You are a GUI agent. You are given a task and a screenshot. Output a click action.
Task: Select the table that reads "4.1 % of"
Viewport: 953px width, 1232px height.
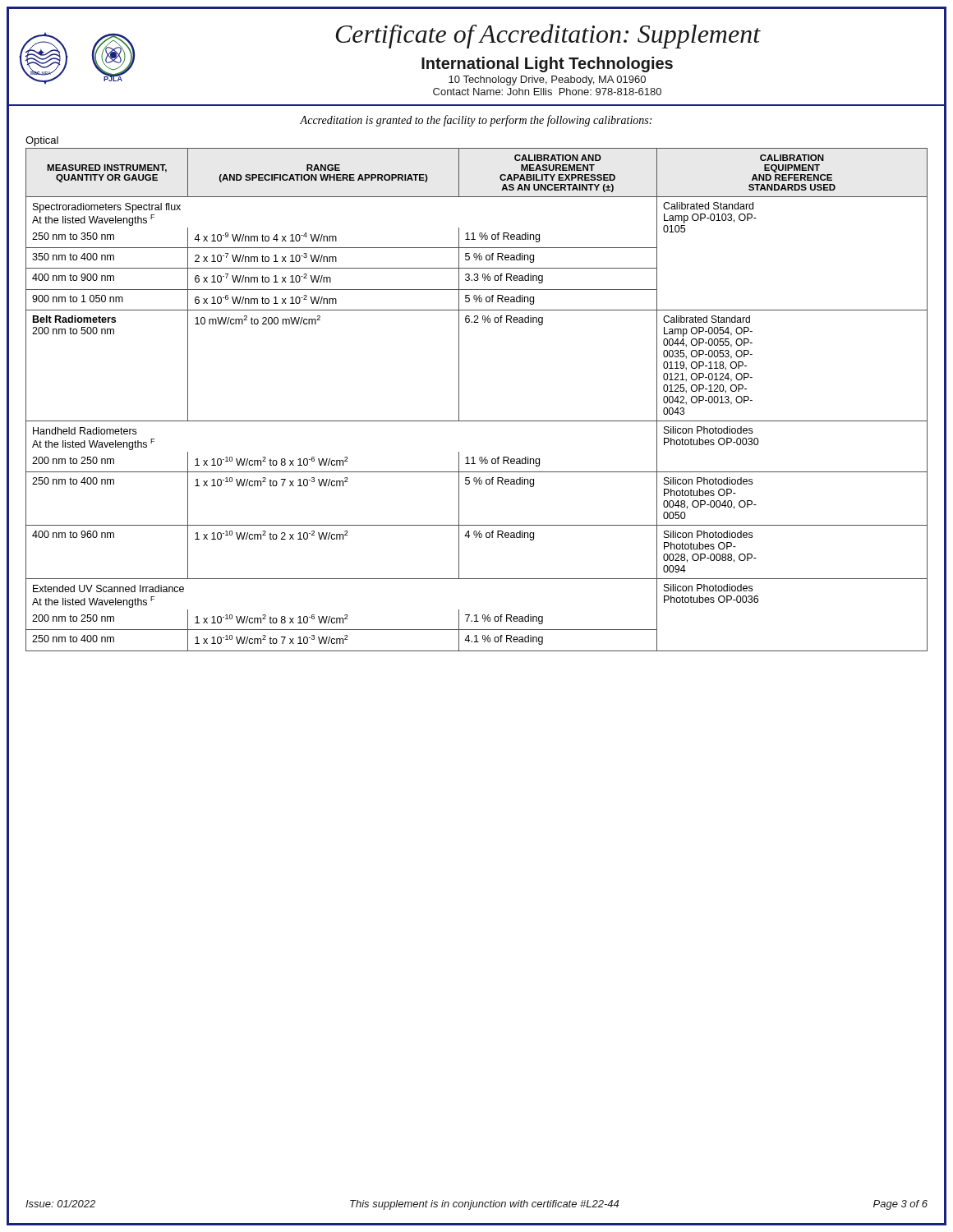point(476,399)
